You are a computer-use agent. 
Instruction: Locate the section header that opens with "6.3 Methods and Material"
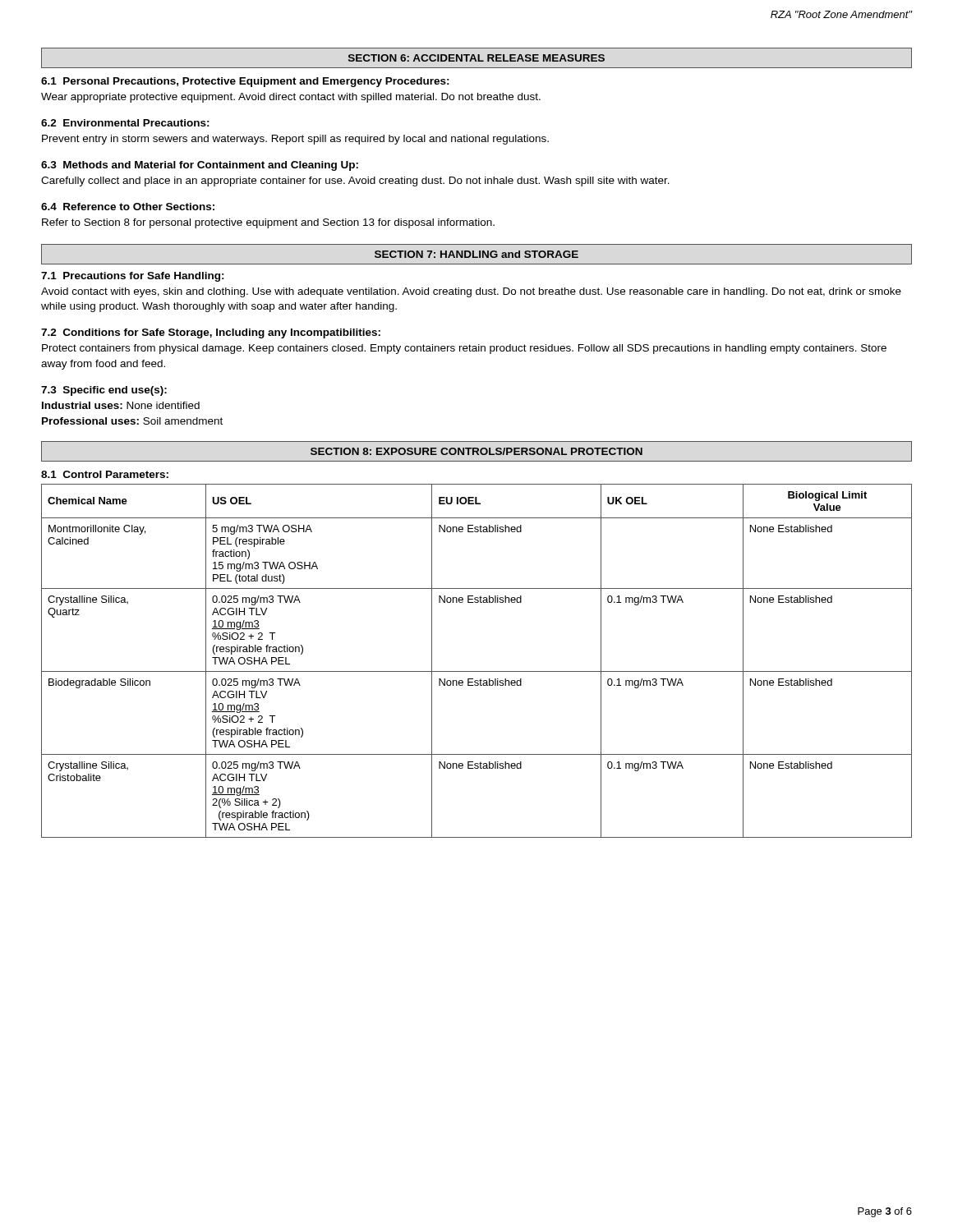(x=200, y=164)
